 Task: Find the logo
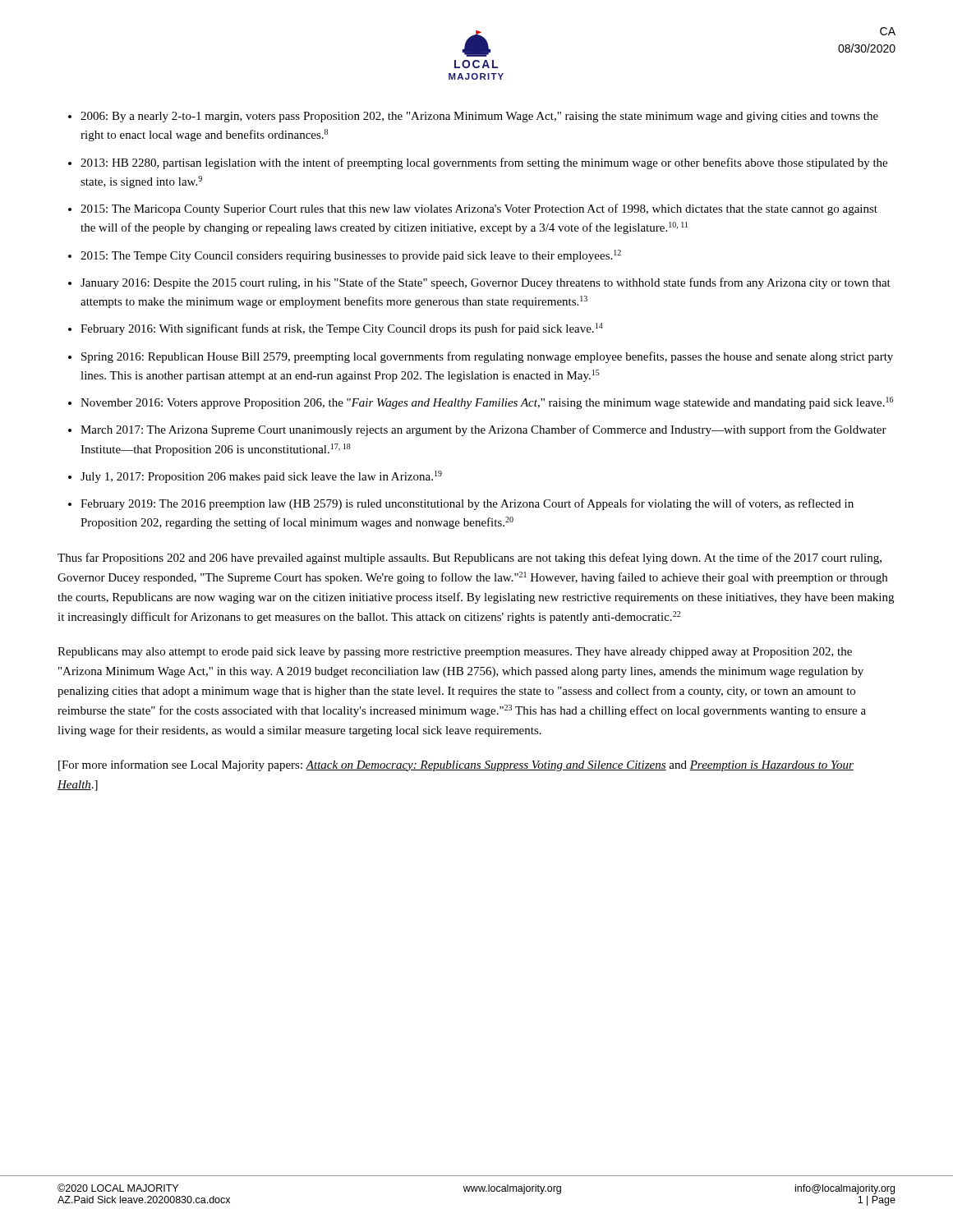tap(476, 56)
